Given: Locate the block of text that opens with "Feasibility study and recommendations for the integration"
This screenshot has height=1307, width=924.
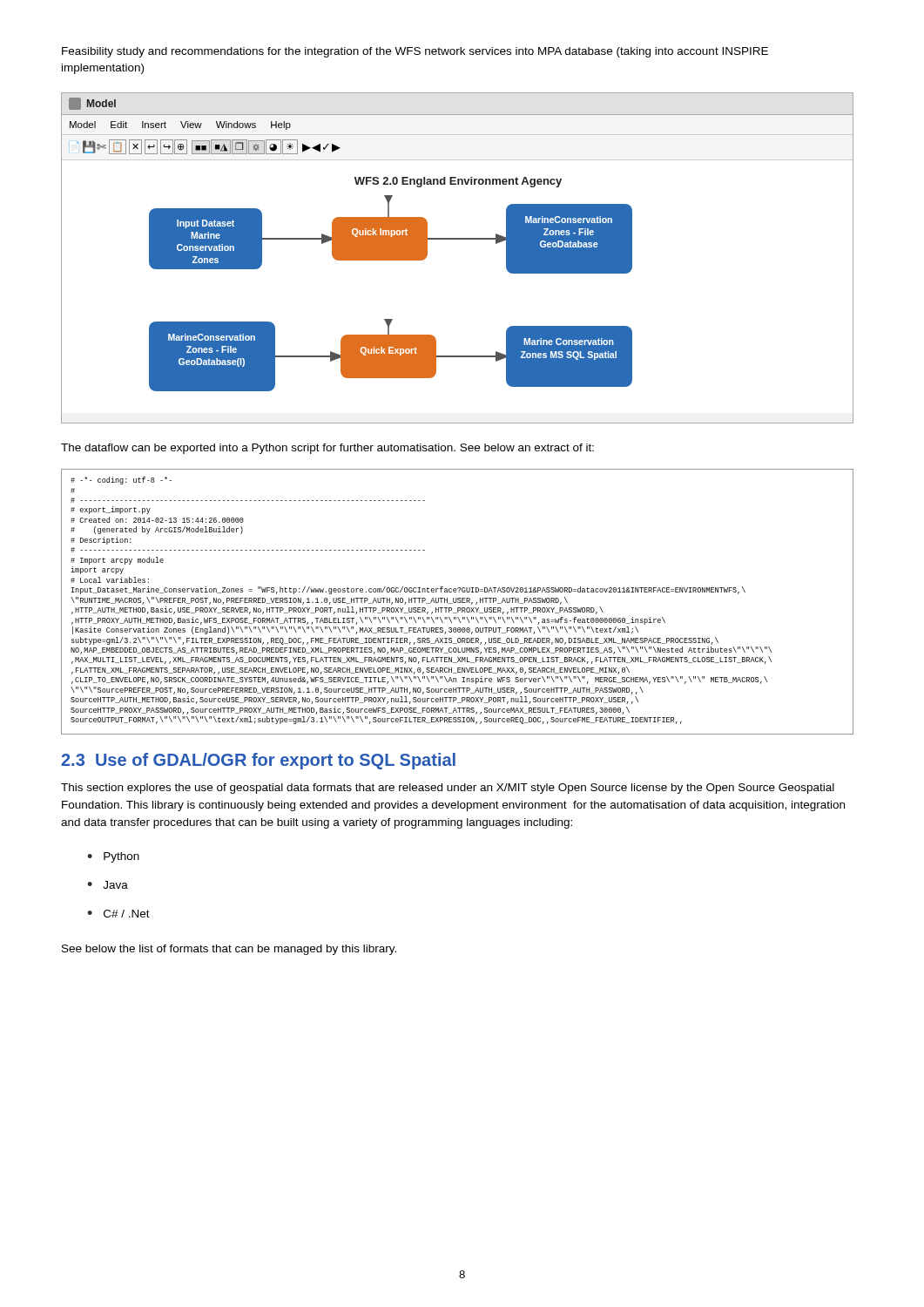Looking at the screenshot, I should [x=415, y=59].
